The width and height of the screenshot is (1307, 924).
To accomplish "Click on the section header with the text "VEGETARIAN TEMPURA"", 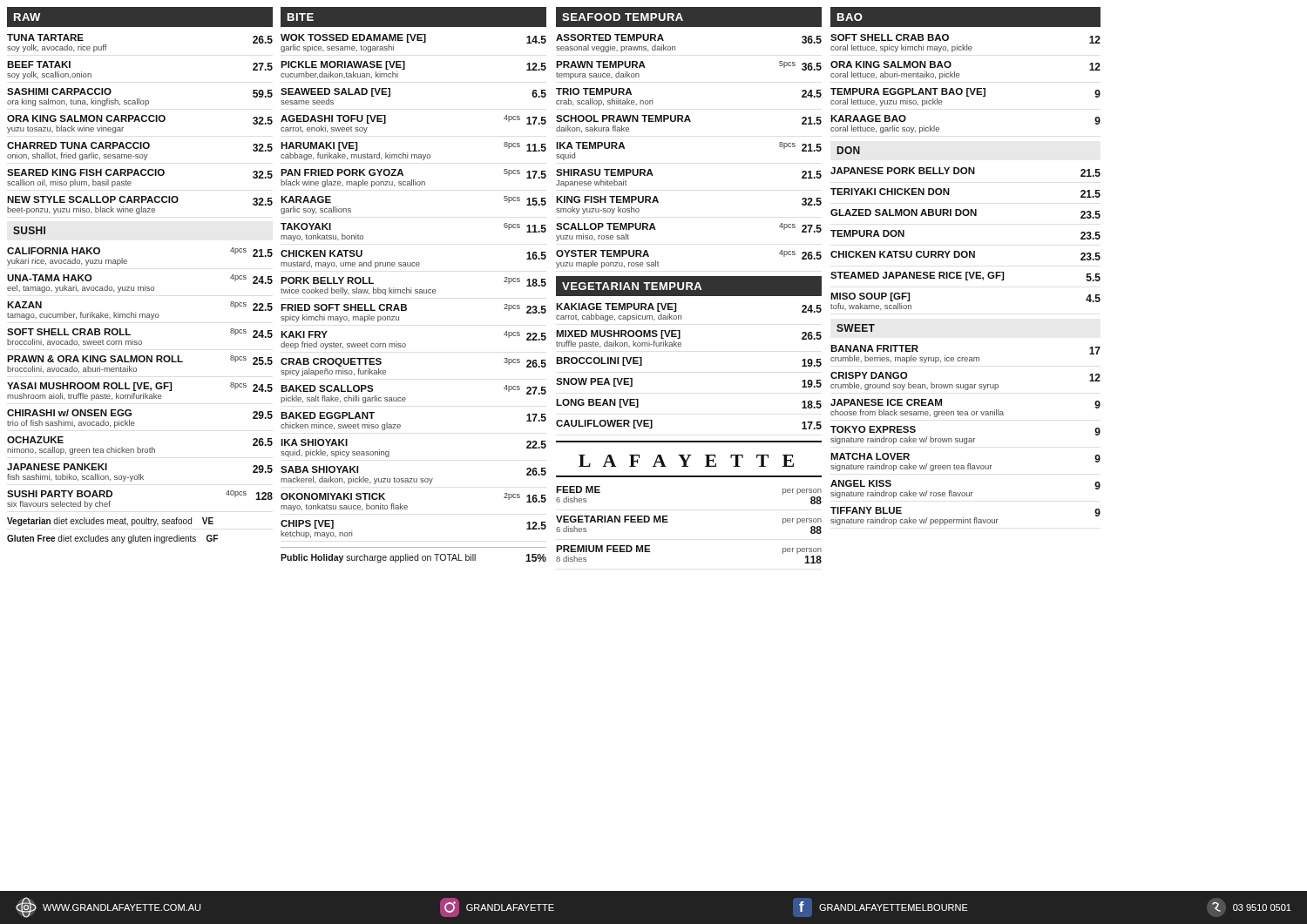I will pos(632,286).
